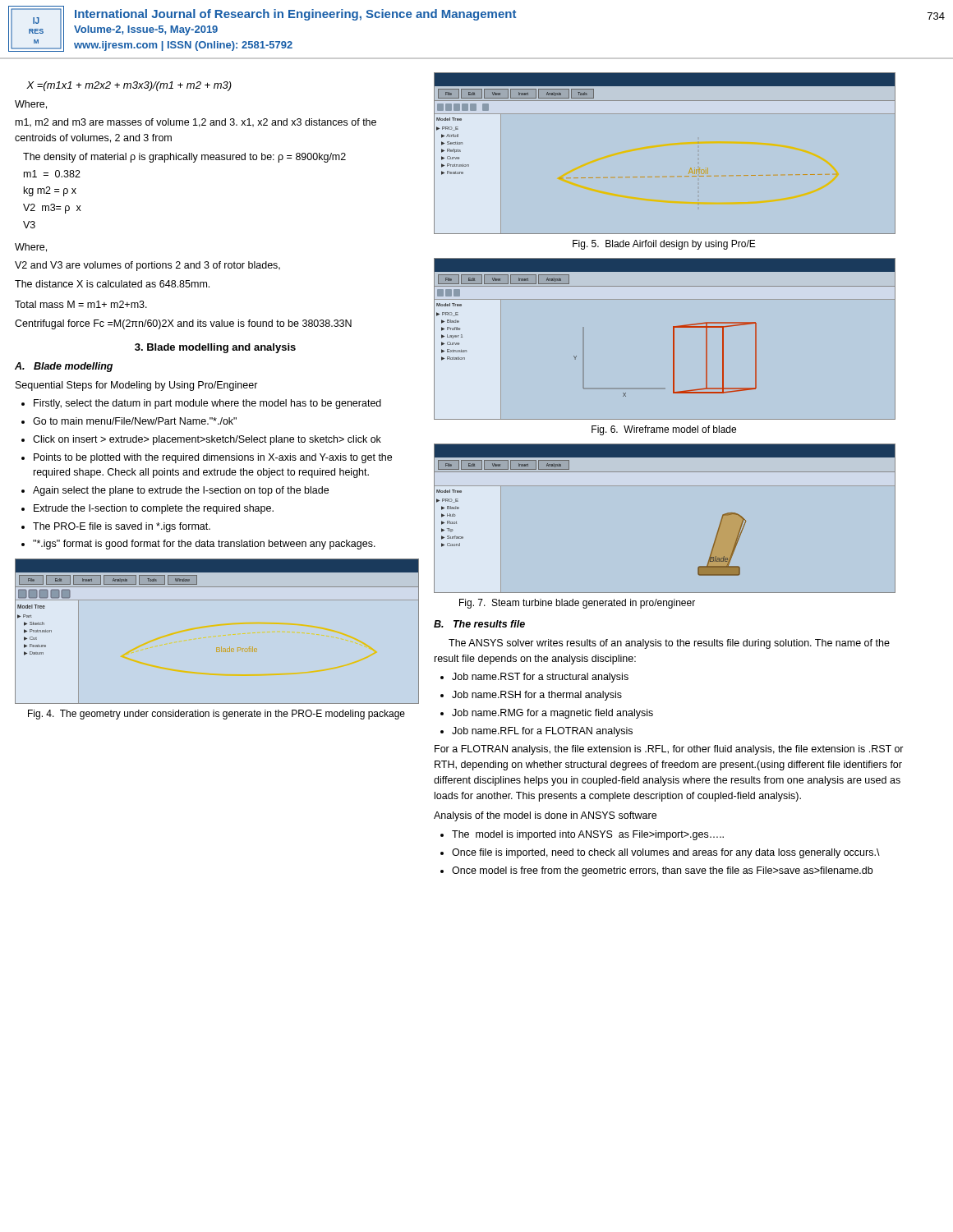Select the element starting "Again select the plane"
The image size is (953, 1232).
point(181,490)
